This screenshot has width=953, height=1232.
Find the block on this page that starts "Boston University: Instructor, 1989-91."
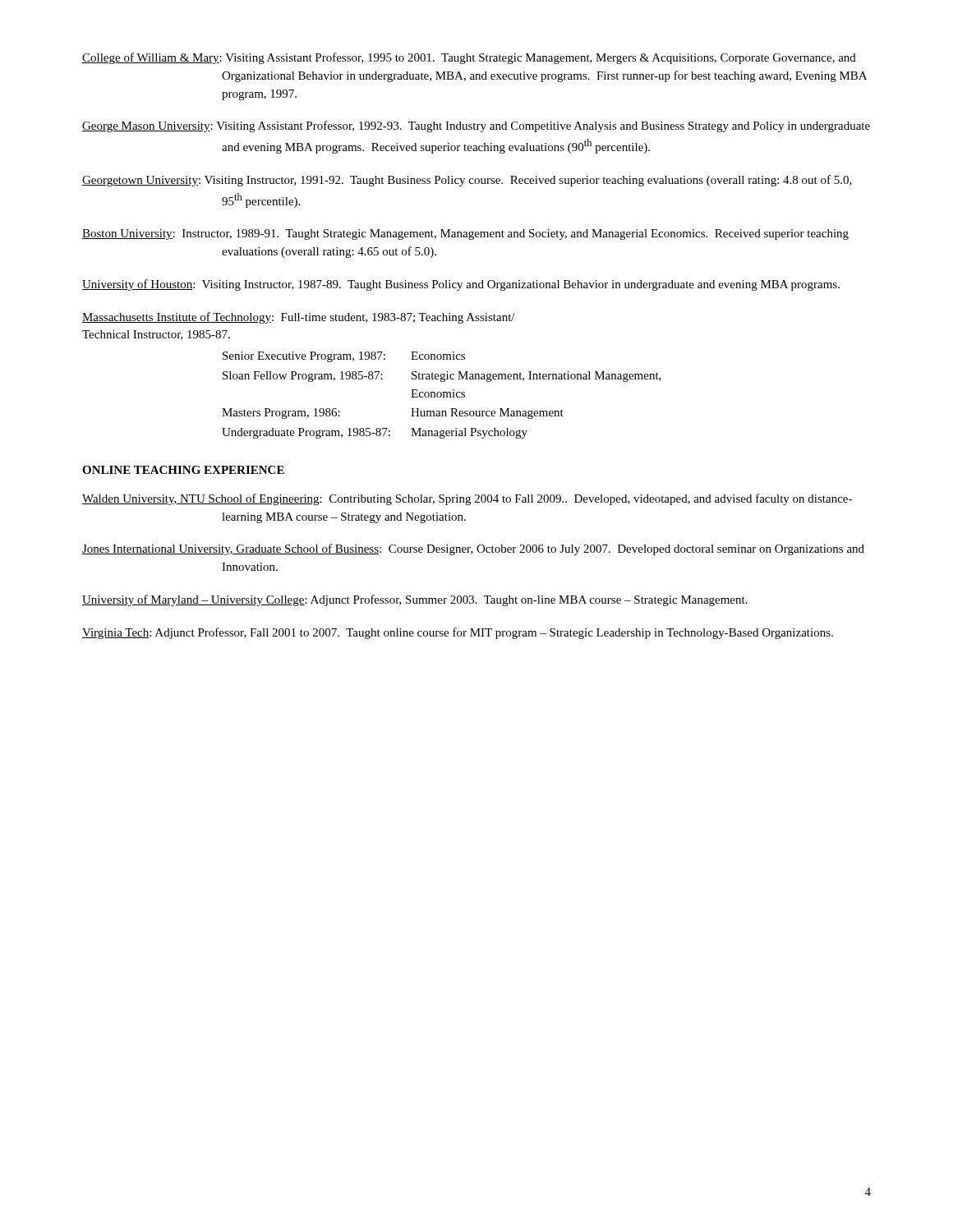tap(476, 243)
